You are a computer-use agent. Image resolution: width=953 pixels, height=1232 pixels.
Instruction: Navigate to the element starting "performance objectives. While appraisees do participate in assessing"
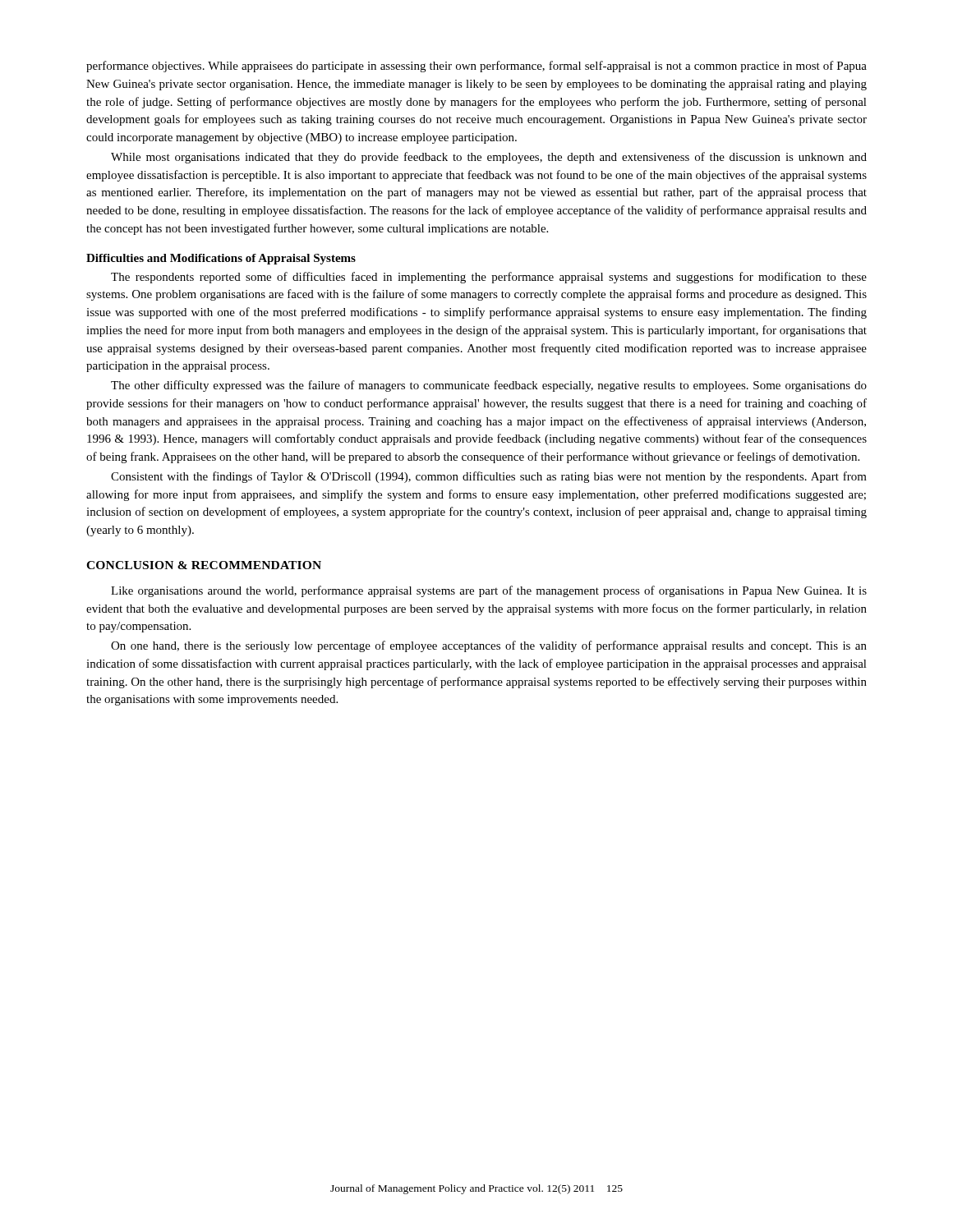[x=476, y=102]
